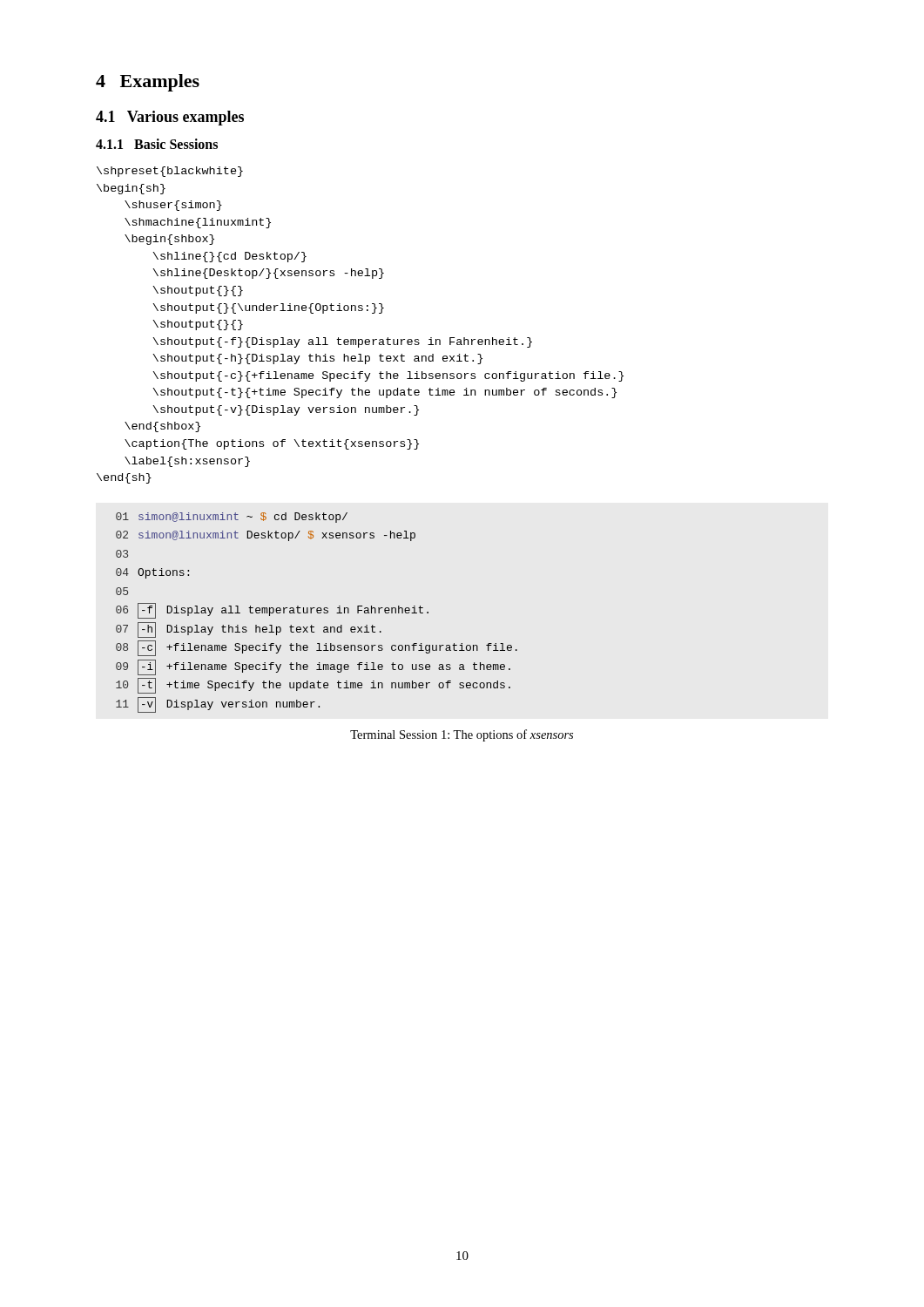The image size is (924, 1307).
Task: Locate the block starting "\shpreset{blackwhite} \begin{sh} \shuser{simon} \shmachine{linuxmint} \begin{shbox} \shline{}{cd"
Action: pyautogui.click(x=170, y=172)
